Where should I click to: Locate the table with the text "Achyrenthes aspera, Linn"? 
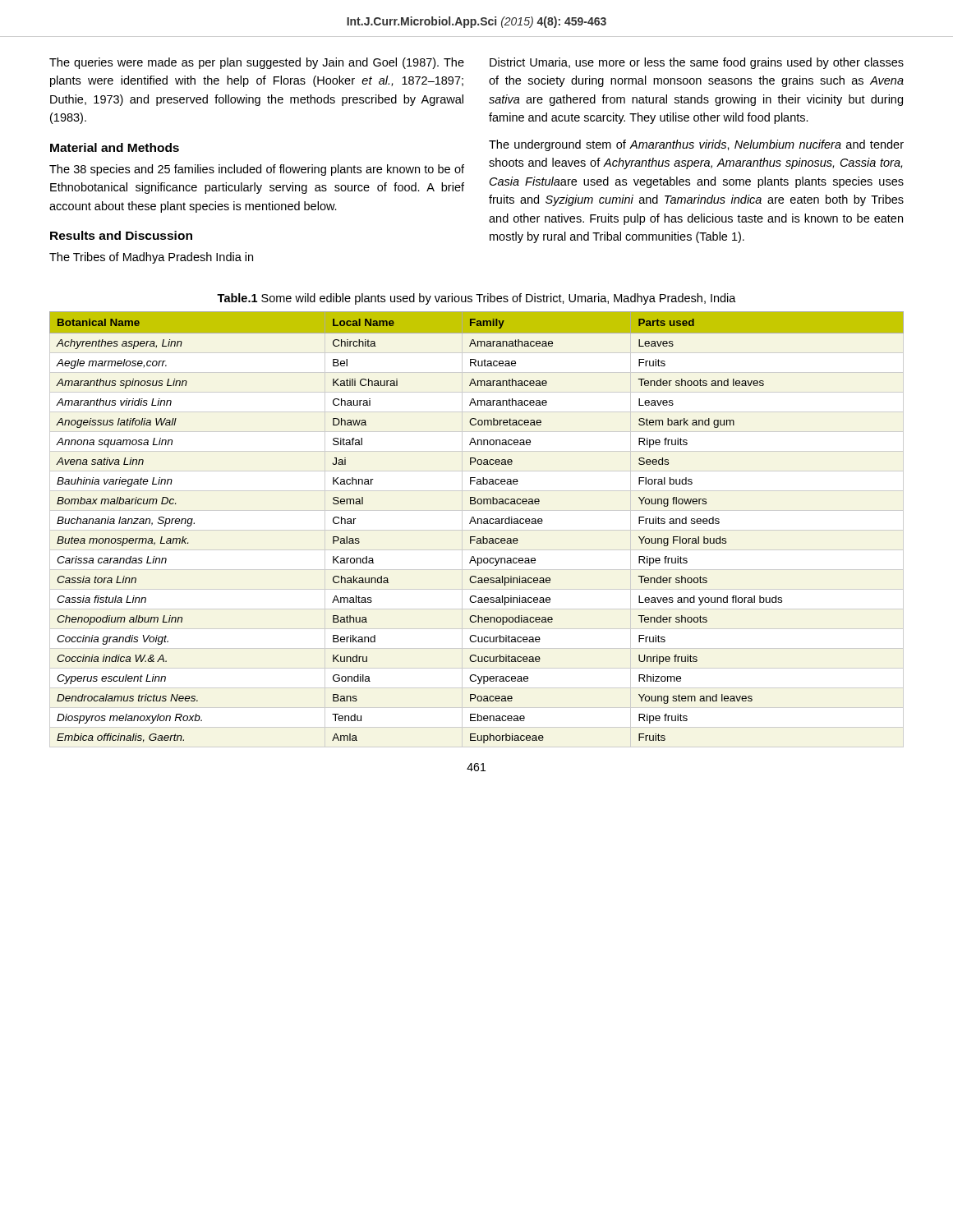click(476, 529)
